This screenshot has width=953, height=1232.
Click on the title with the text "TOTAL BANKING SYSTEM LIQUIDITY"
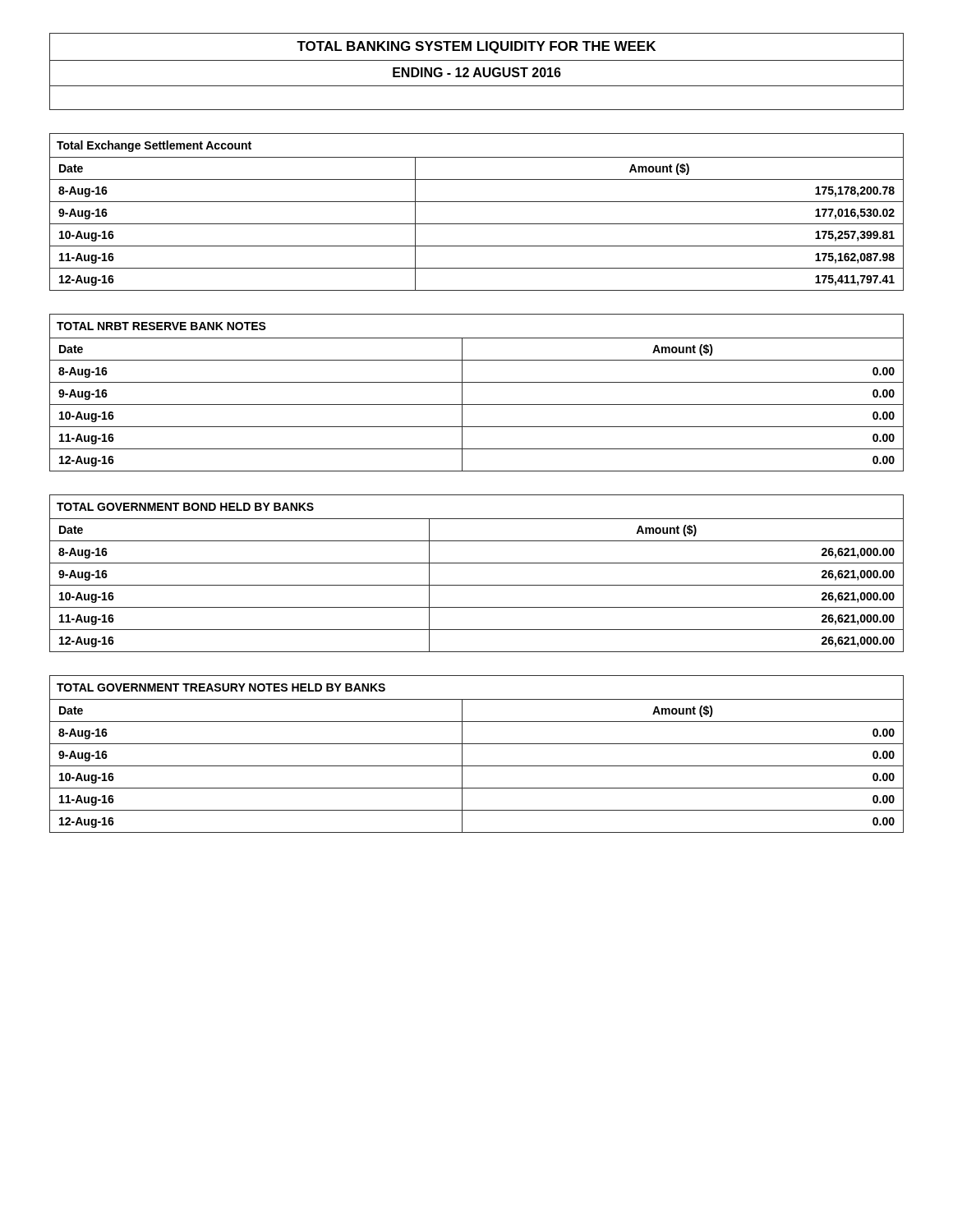coord(476,71)
